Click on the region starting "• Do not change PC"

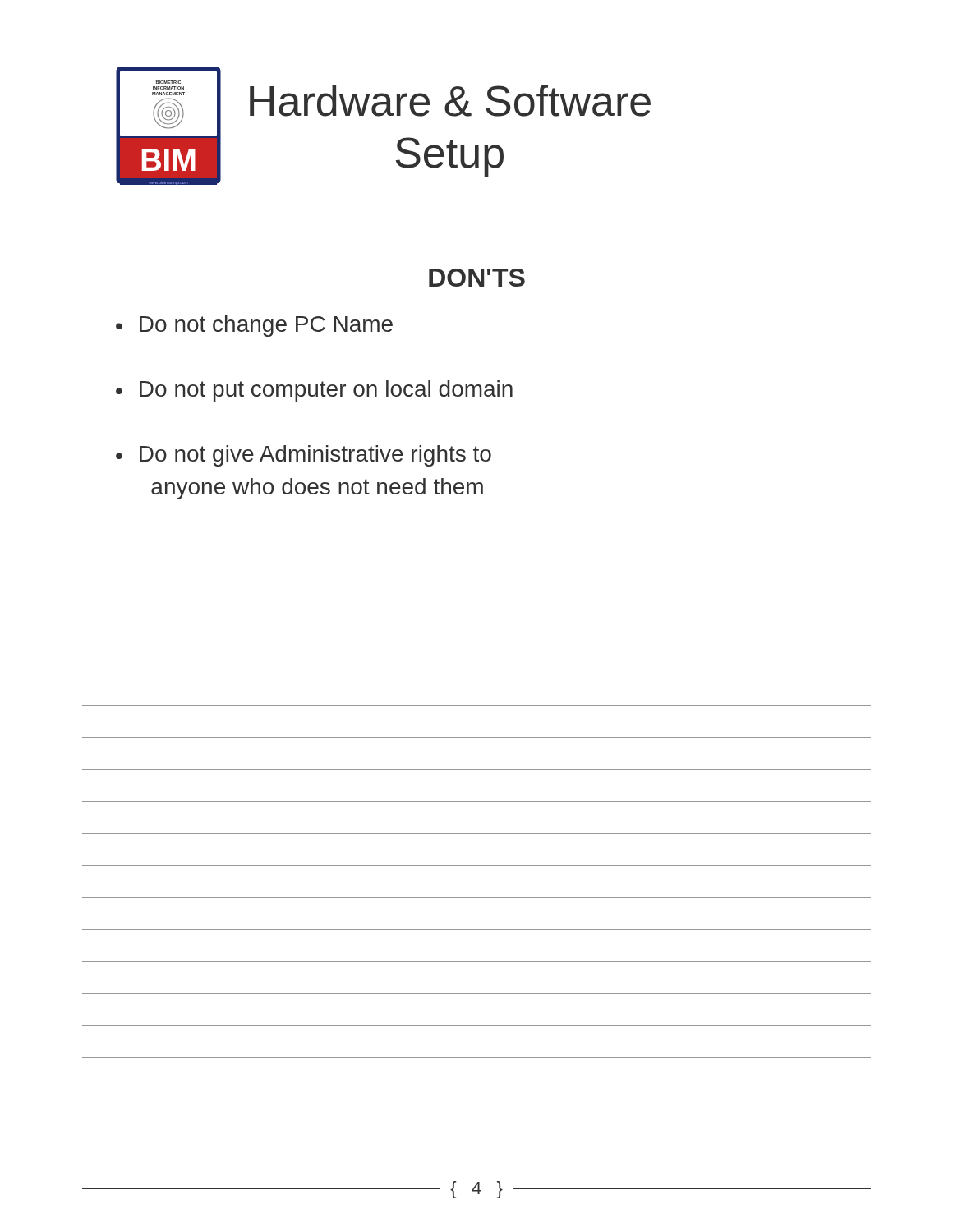pyautogui.click(x=254, y=325)
